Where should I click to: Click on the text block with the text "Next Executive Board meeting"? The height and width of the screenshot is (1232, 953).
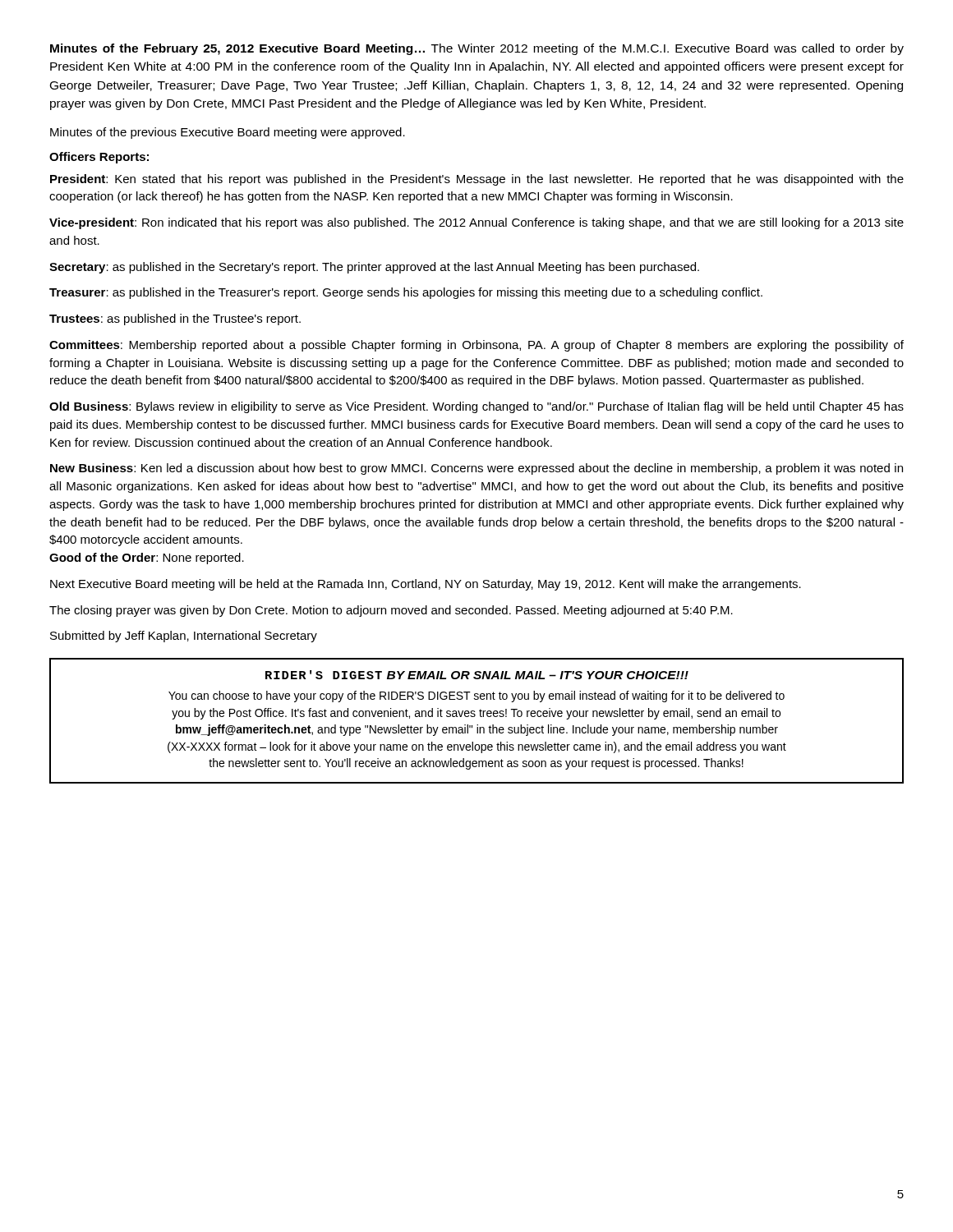(x=476, y=584)
